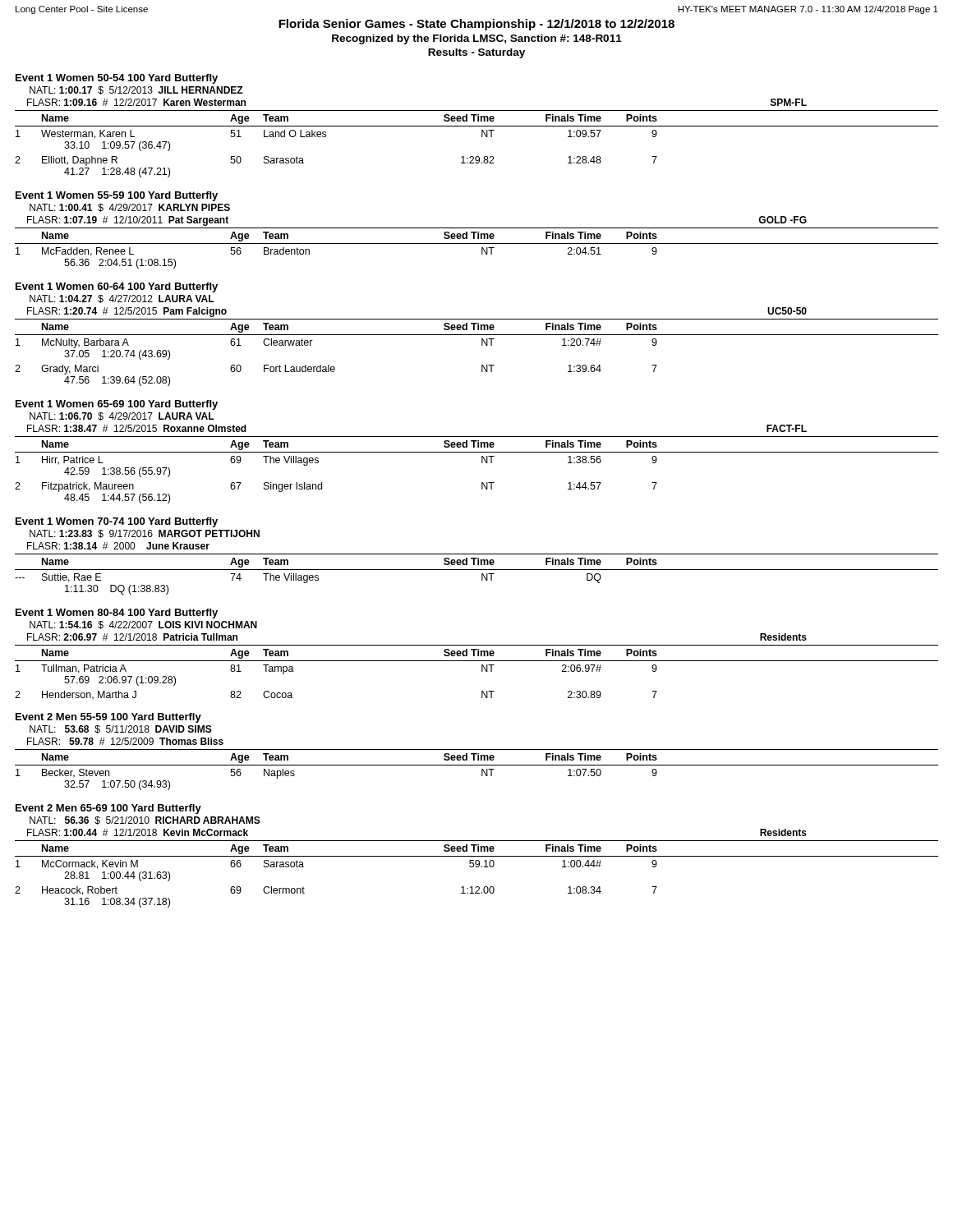Navigate to the region starting "Recognized by the Florida LMSC, Sanction #:"
This screenshot has width=953, height=1232.
pos(476,38)
